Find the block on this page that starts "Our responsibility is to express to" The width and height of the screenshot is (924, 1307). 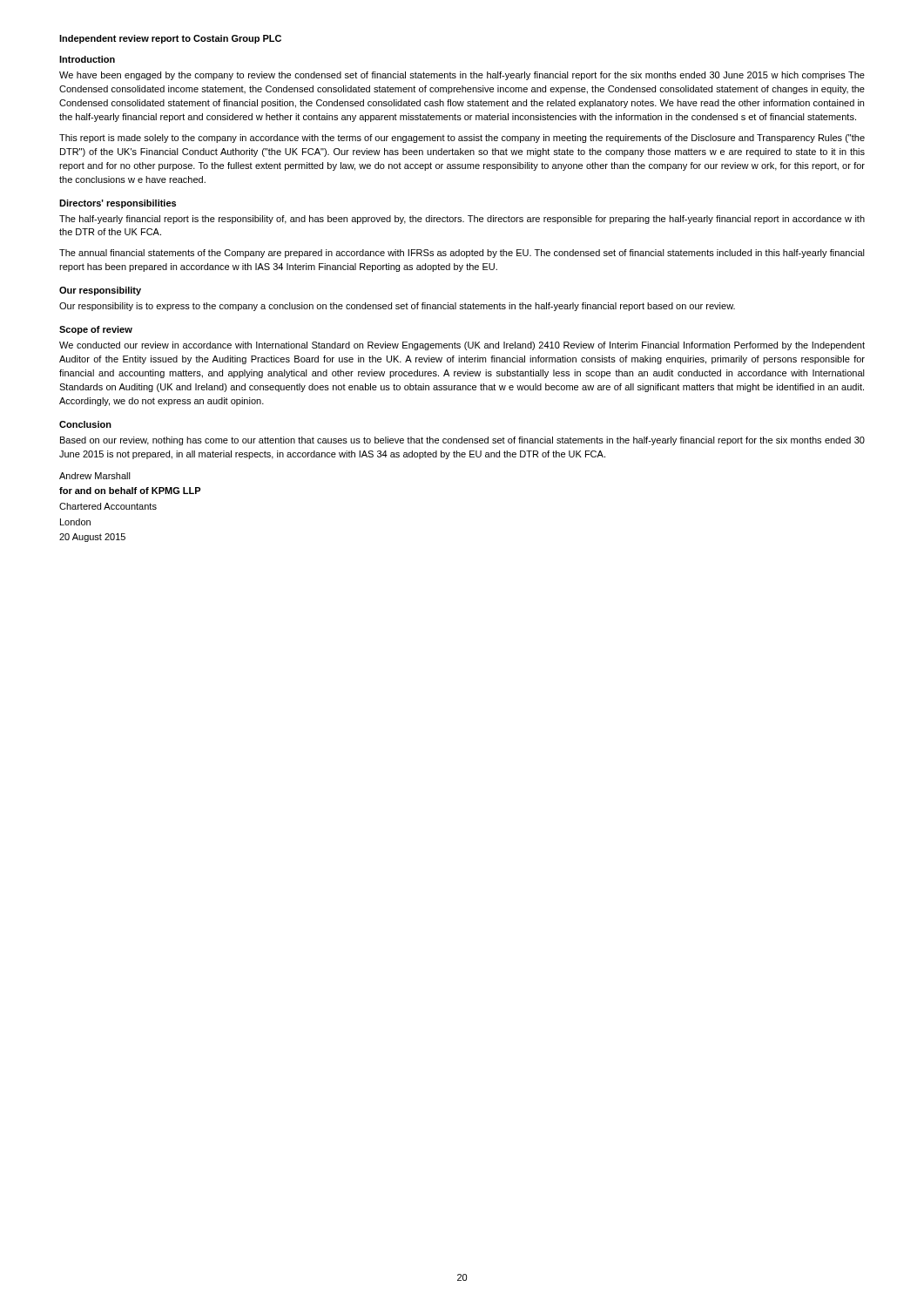[x=397, y=306]
